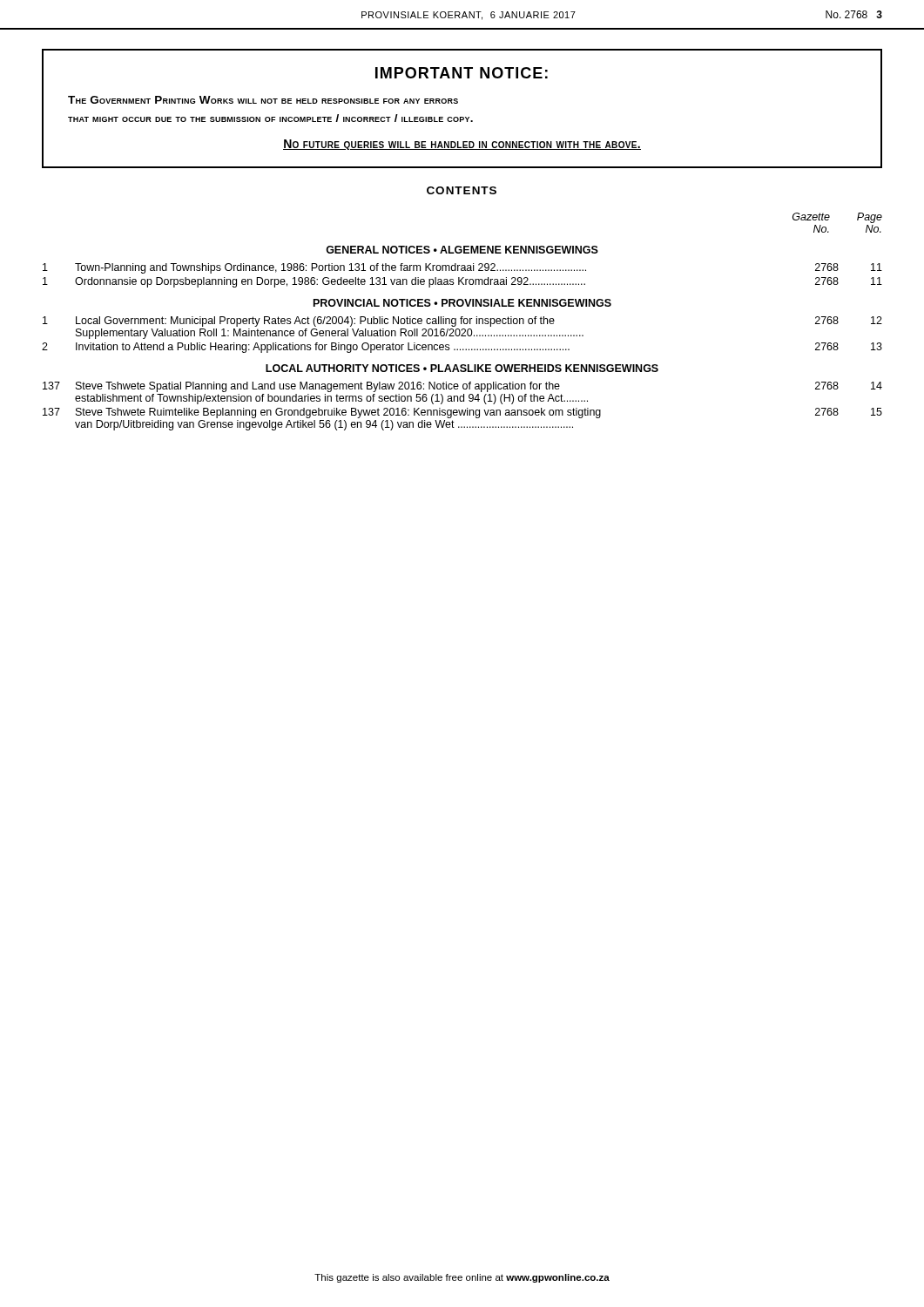Select the list item containing "1 Local Government: Municipal"
Image resolution: width=924 pixels, height=1307 pixels.
point(462,327)
